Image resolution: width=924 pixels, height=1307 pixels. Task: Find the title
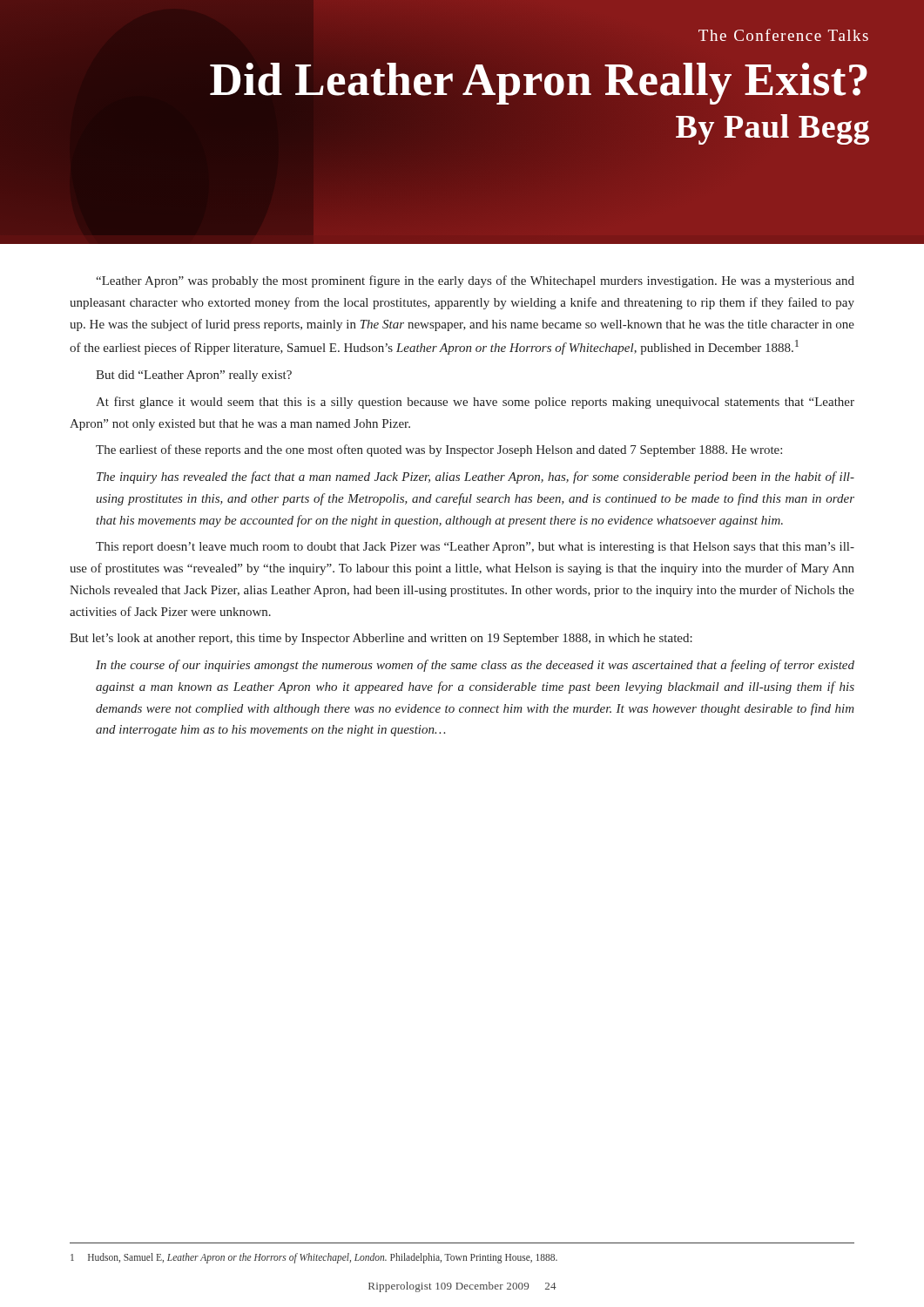point(540,100)
